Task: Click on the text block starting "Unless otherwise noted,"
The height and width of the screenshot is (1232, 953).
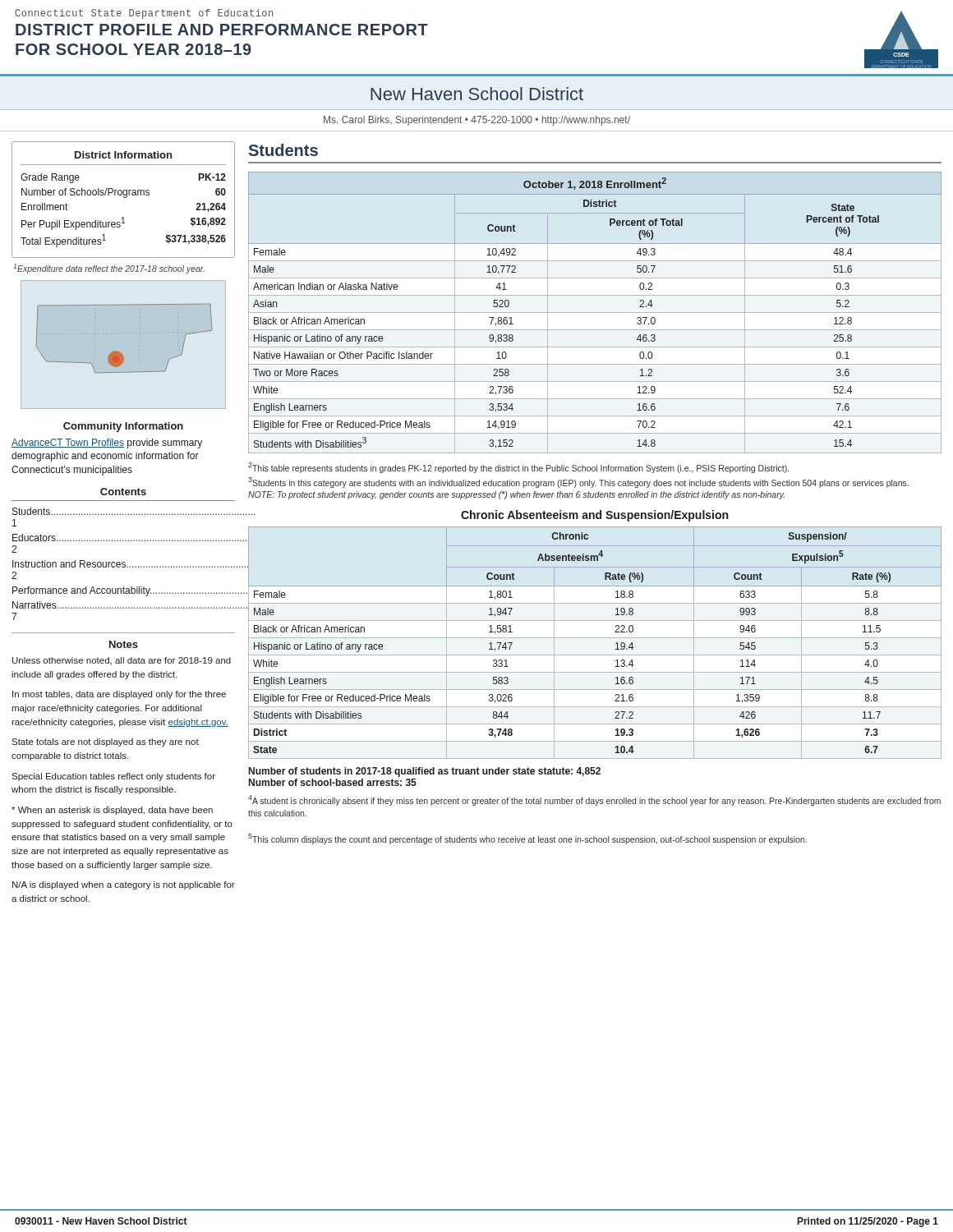Action: (x=121, y=667)
